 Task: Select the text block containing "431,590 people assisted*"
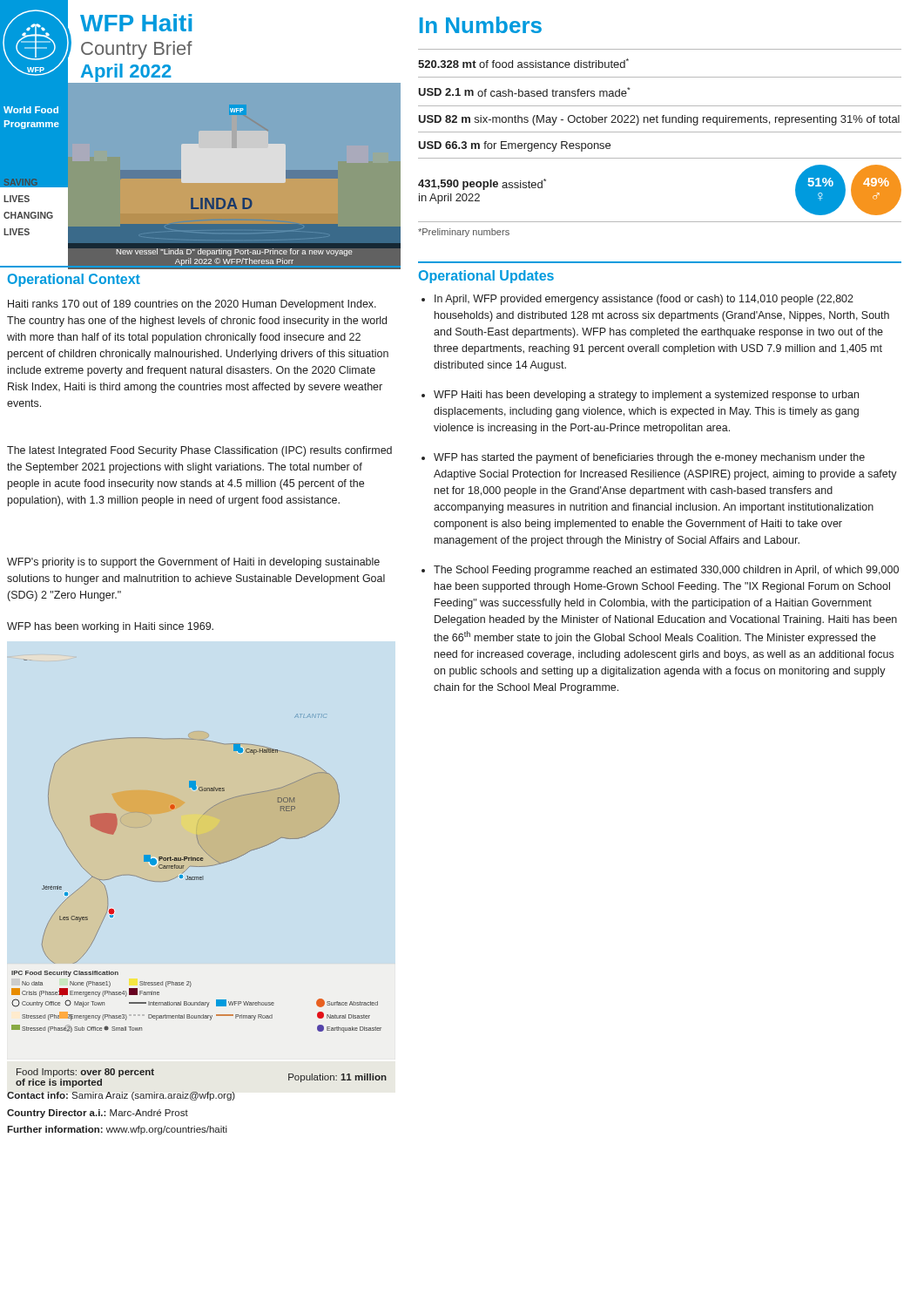pyautogui.click(x=450, y=187)
